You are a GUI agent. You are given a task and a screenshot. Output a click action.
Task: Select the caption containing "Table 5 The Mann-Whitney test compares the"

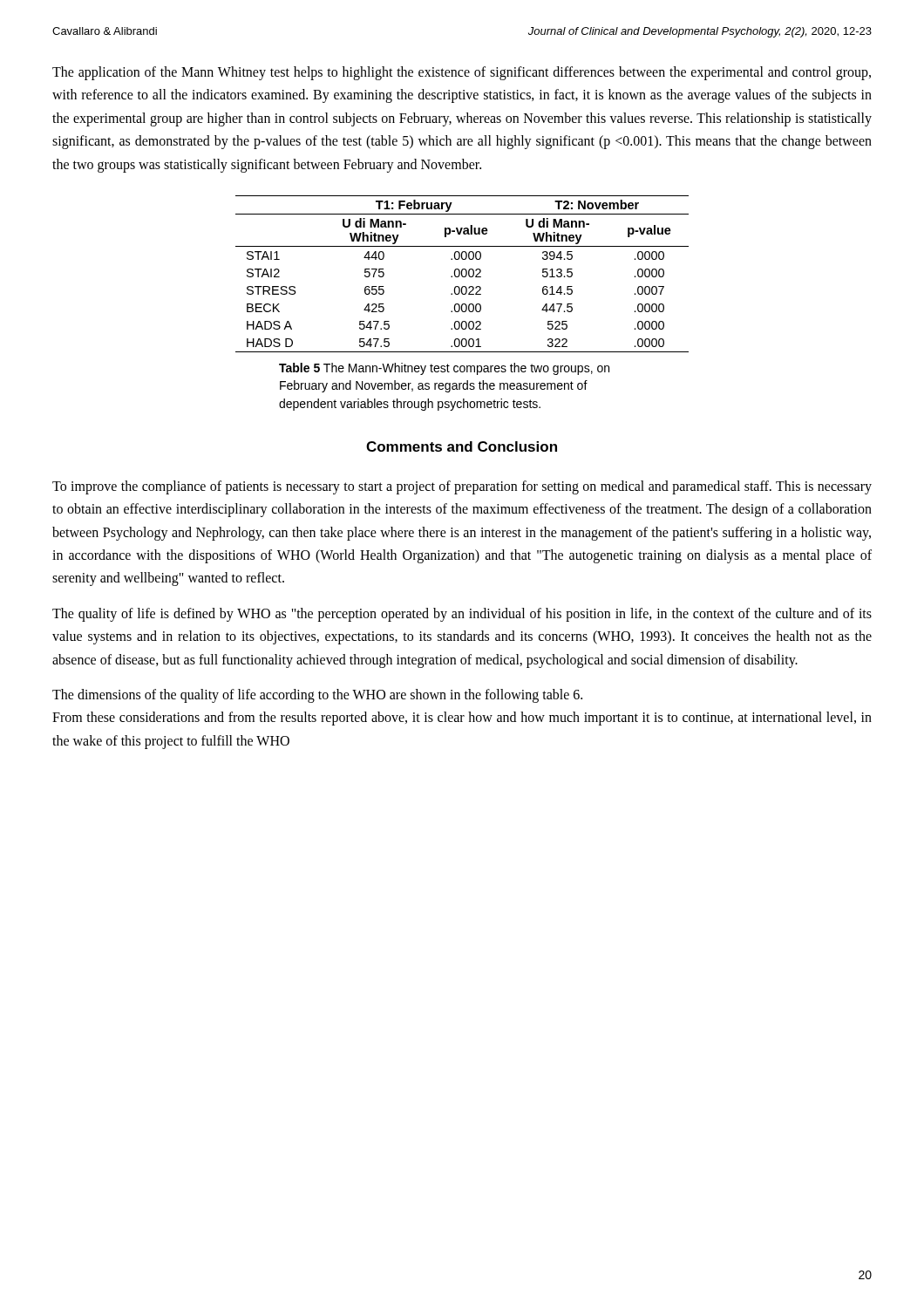(x=445, y=386)
